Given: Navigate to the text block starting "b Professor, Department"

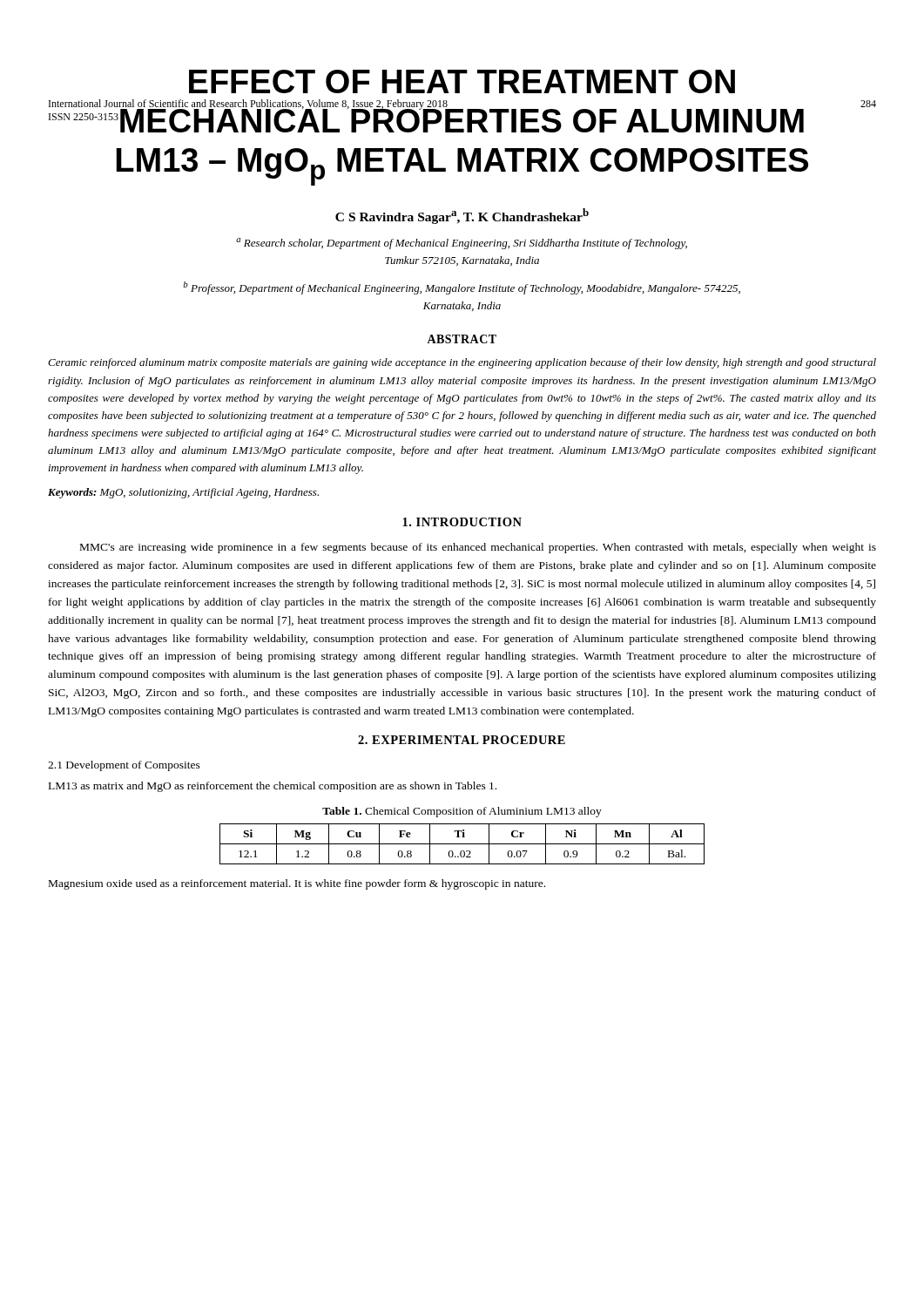Looking at the screenshot, I should pos(462,295).
